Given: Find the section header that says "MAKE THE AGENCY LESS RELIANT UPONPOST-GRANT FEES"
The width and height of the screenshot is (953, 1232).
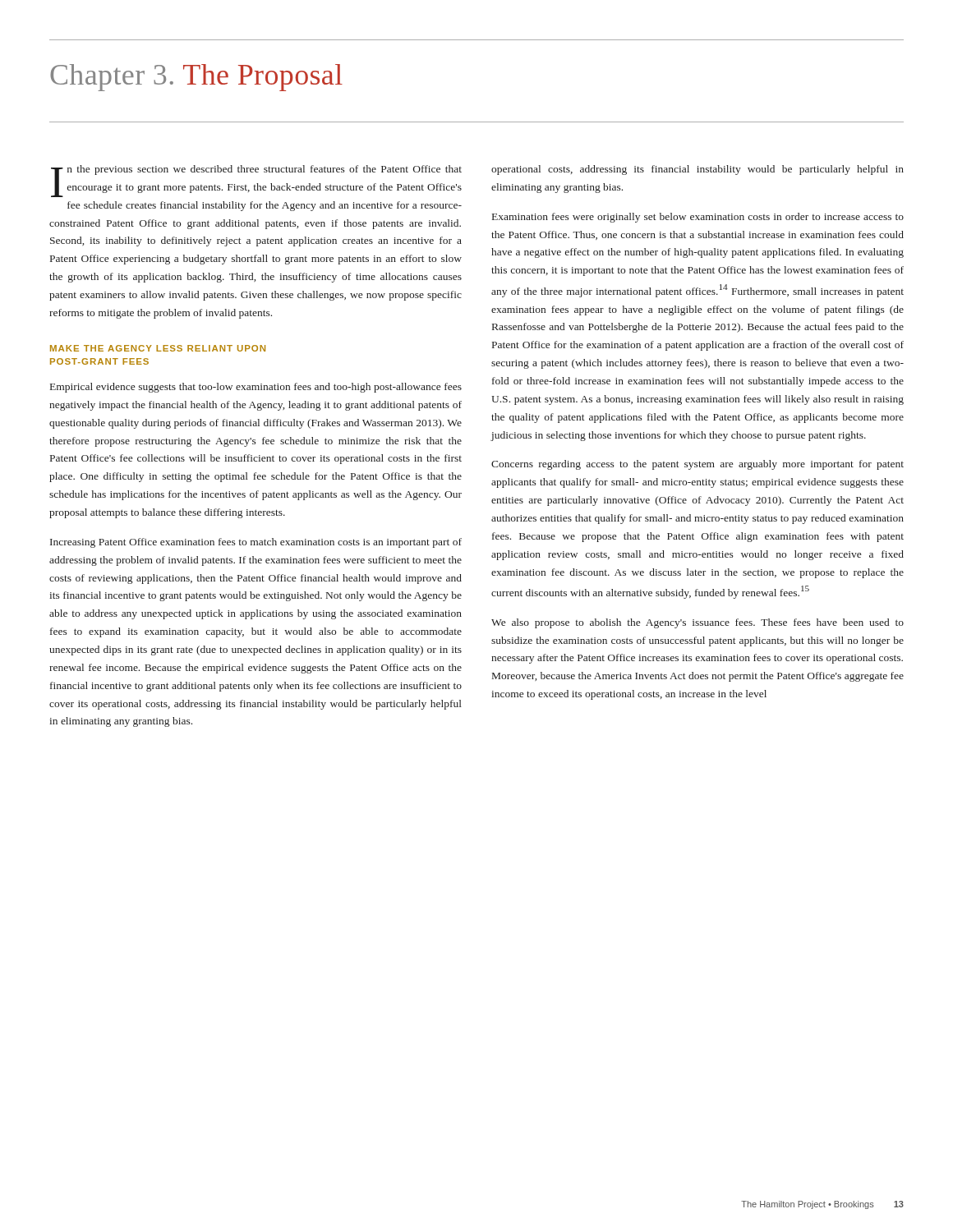Looking at the screenshot, I should [x=158, y=355].
